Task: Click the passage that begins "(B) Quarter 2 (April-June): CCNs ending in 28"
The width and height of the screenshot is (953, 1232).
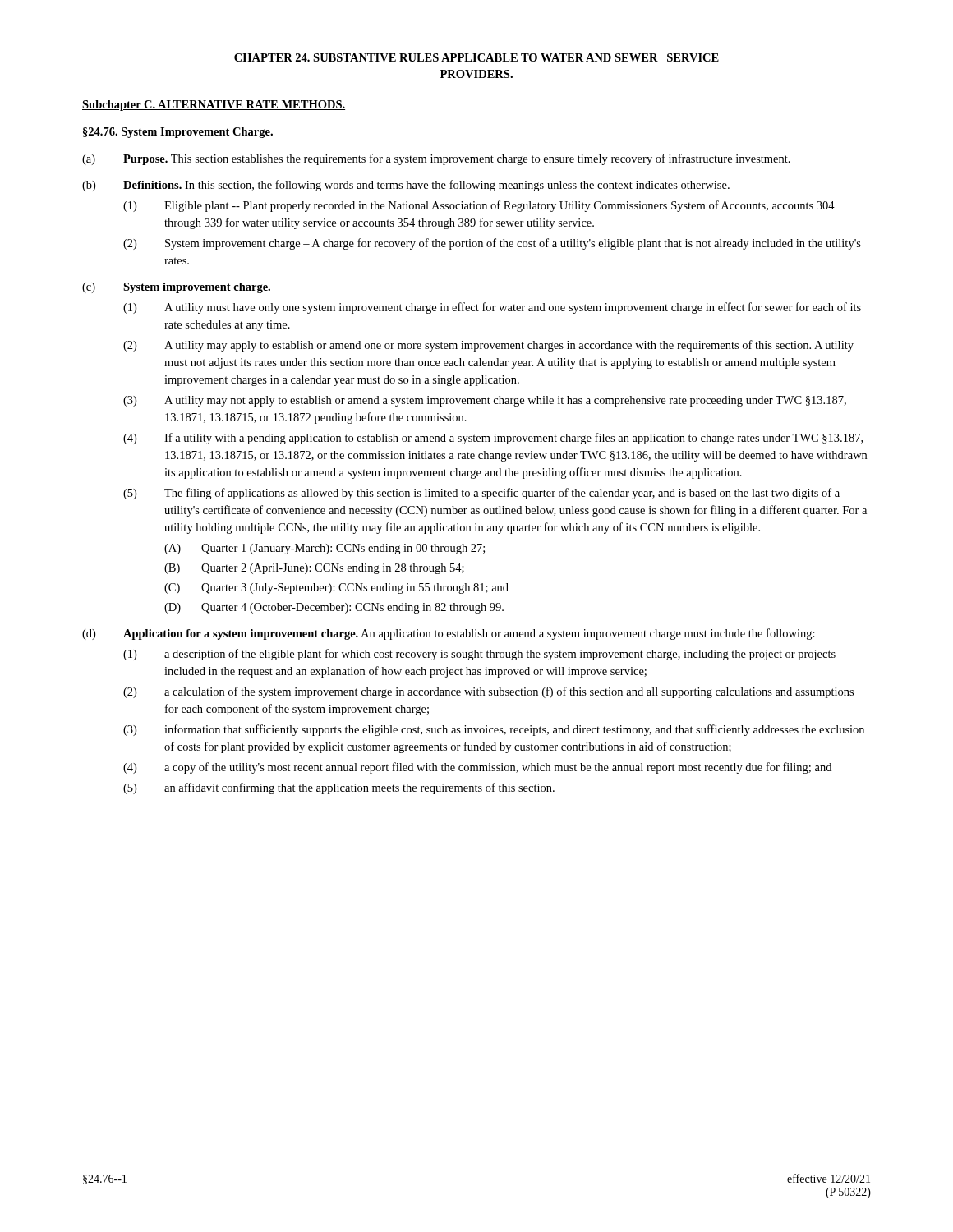Action: pyautogui.click(x=314, y=569)
